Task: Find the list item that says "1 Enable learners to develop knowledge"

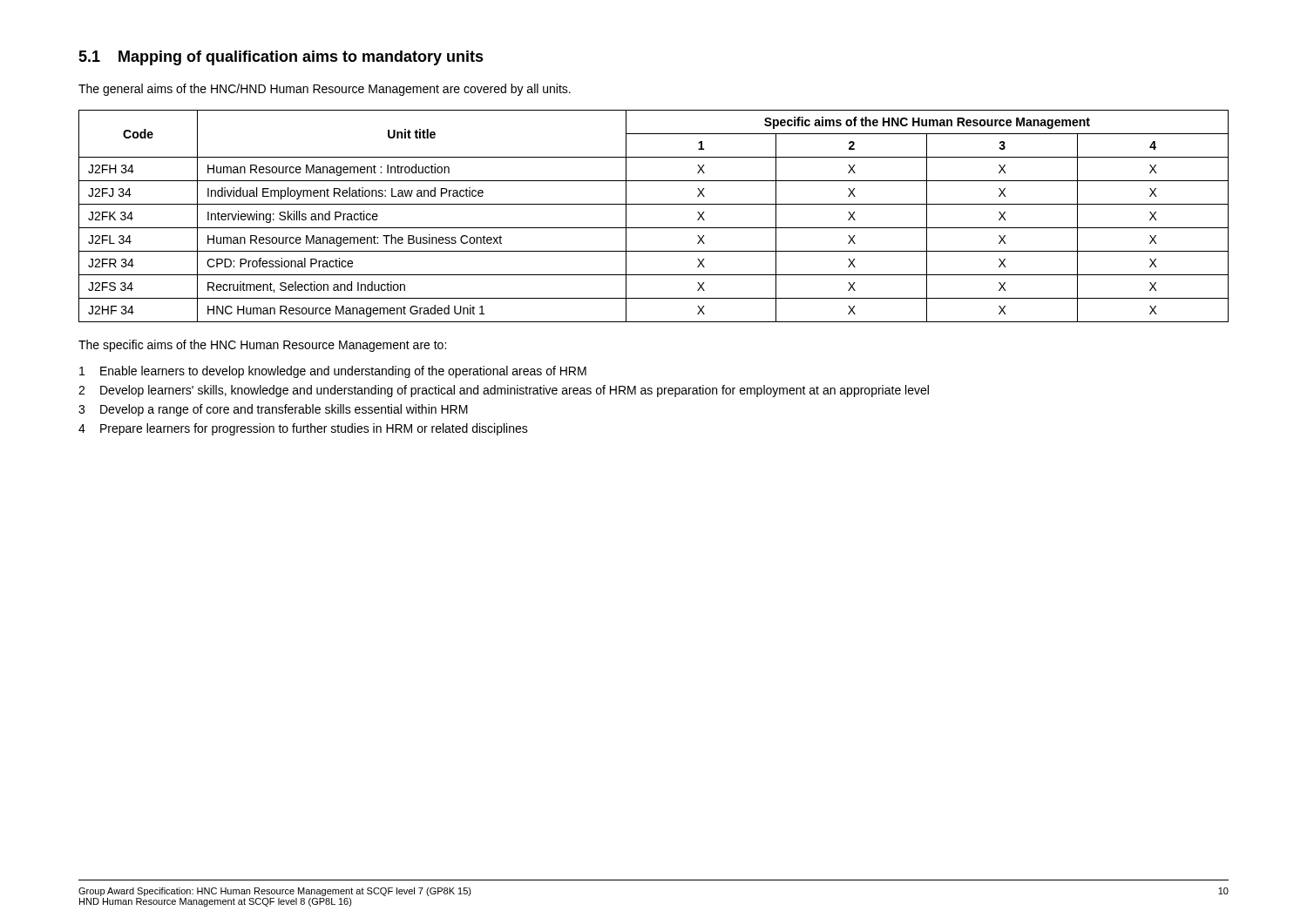Action: [333, 372]
